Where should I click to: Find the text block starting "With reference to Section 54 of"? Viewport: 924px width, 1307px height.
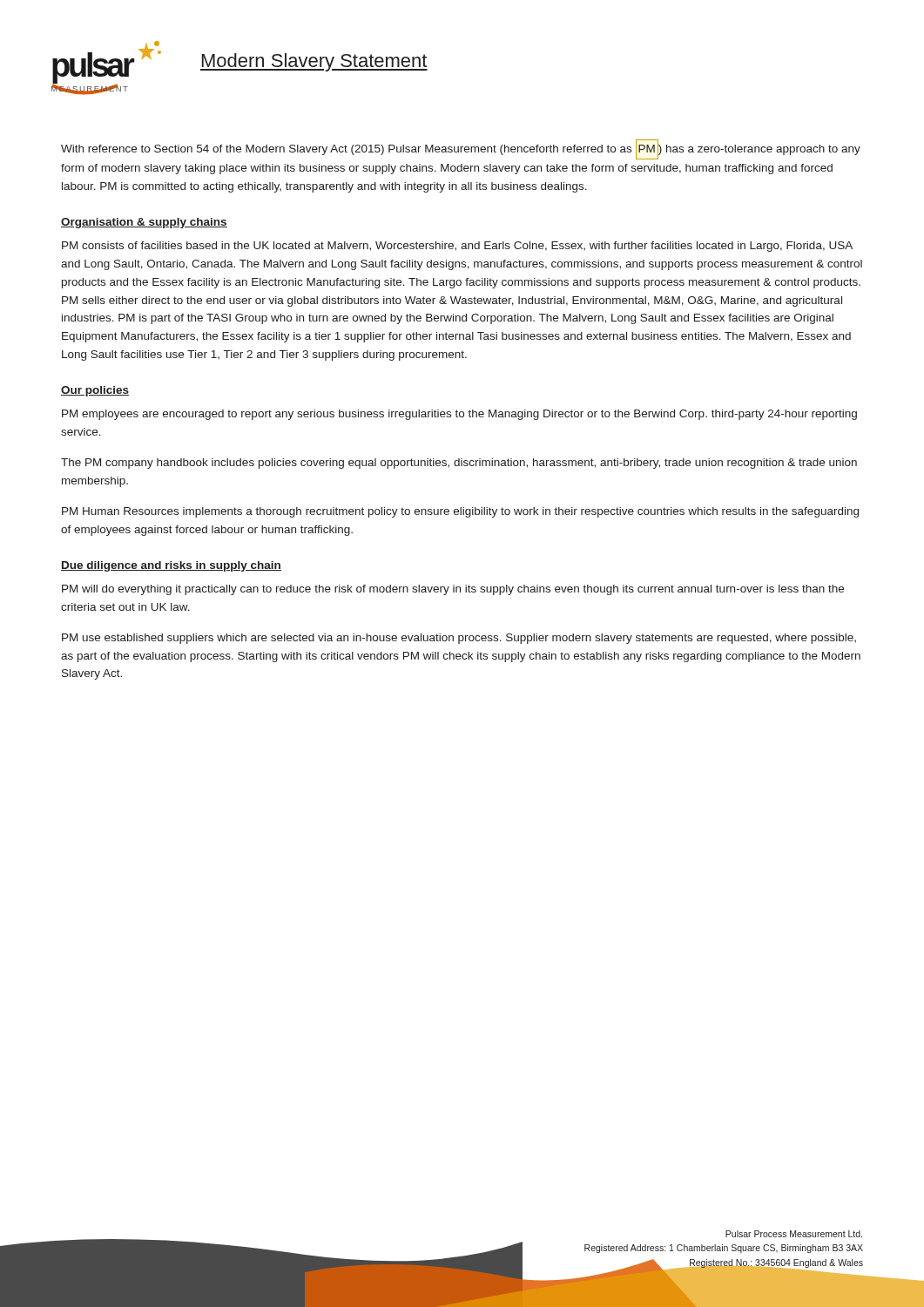pyautogui.click(x=461, y=166)
